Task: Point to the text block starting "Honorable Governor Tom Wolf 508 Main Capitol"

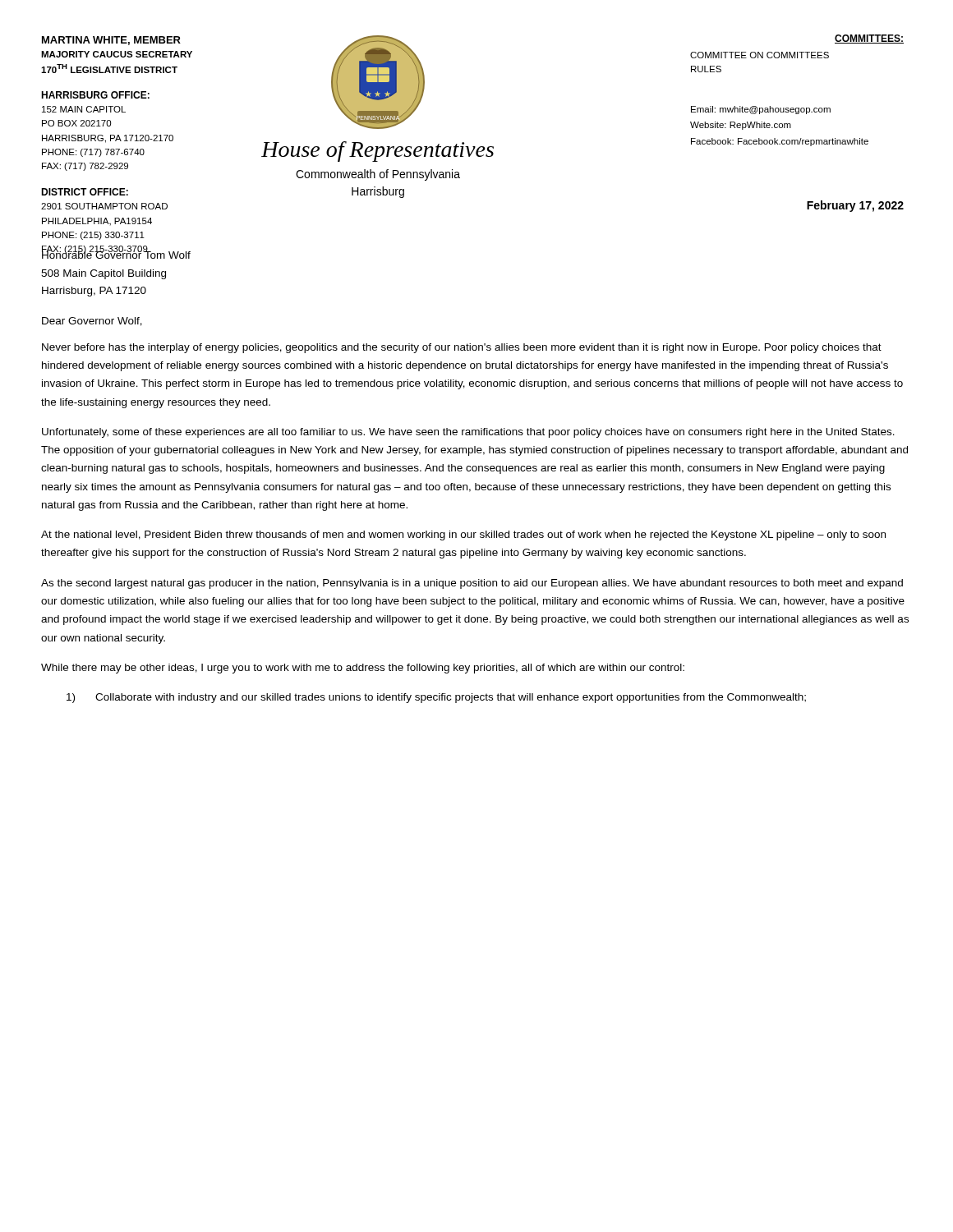Action: pos(116,273)
